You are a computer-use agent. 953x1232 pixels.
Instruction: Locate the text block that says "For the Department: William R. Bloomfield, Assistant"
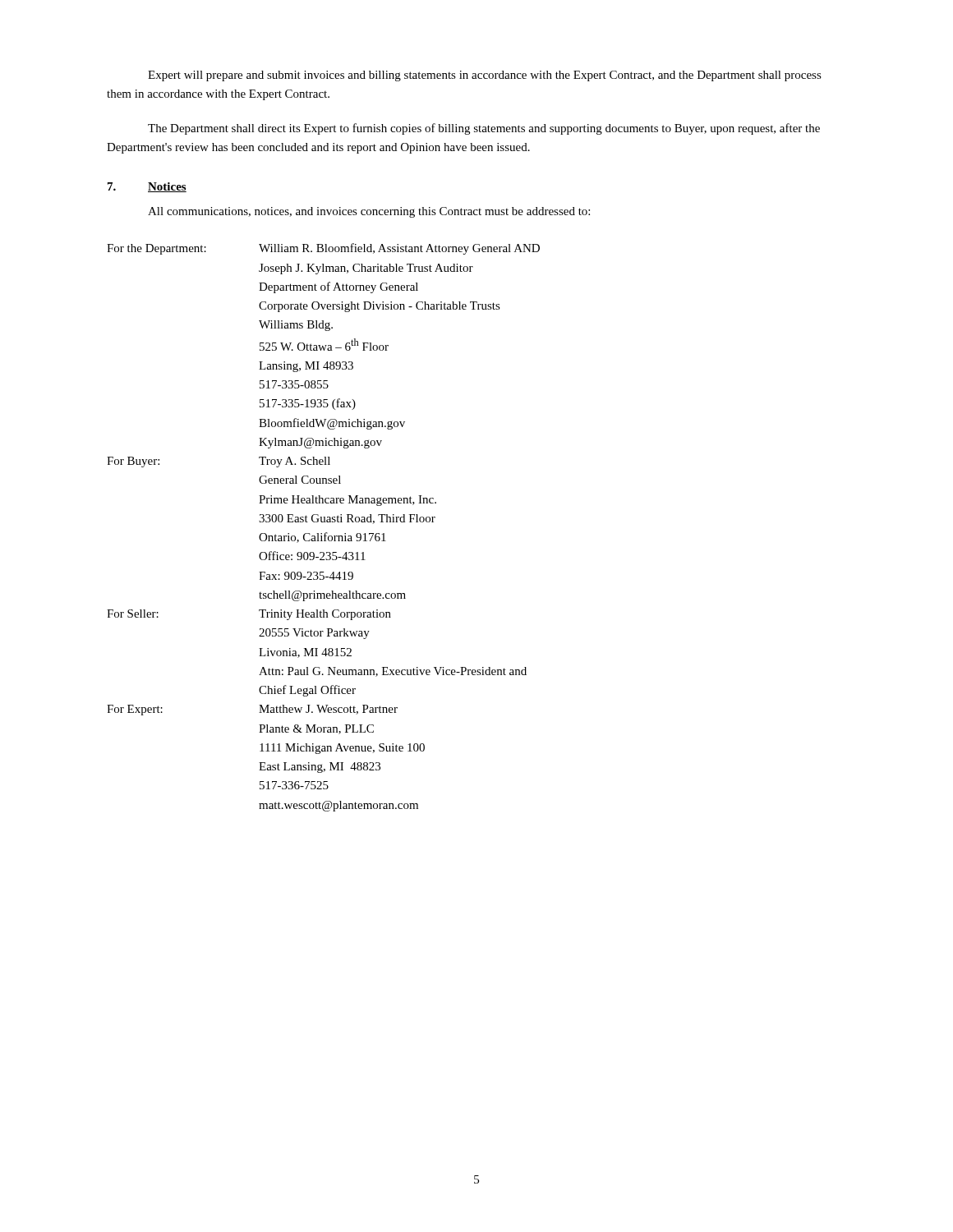323,249
